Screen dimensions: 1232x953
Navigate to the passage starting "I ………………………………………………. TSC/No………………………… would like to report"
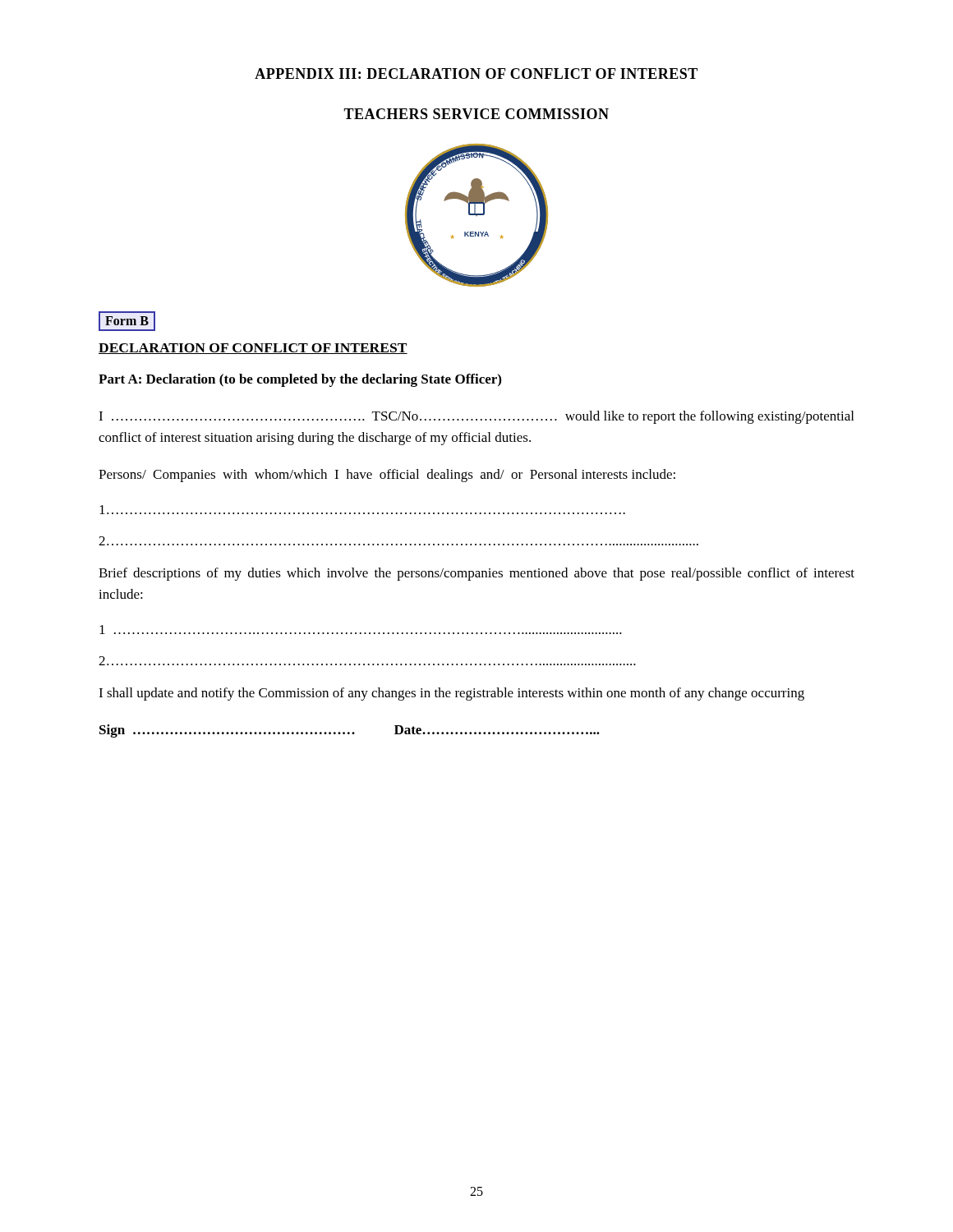tap(476, 427)
